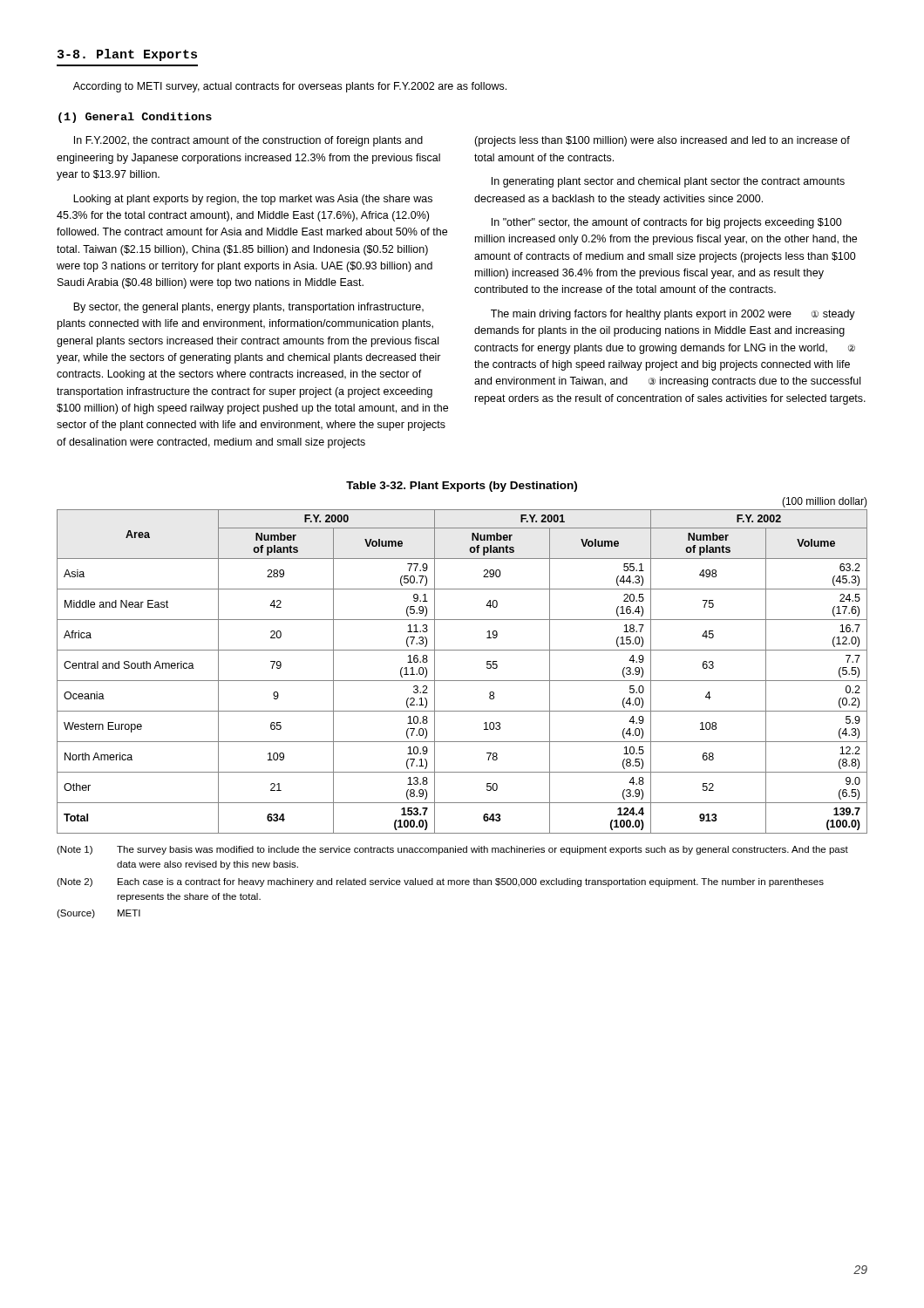Click on the element starting "(Source) METI"
Viewport: 924px width, 1308px height.
point(99,914)
